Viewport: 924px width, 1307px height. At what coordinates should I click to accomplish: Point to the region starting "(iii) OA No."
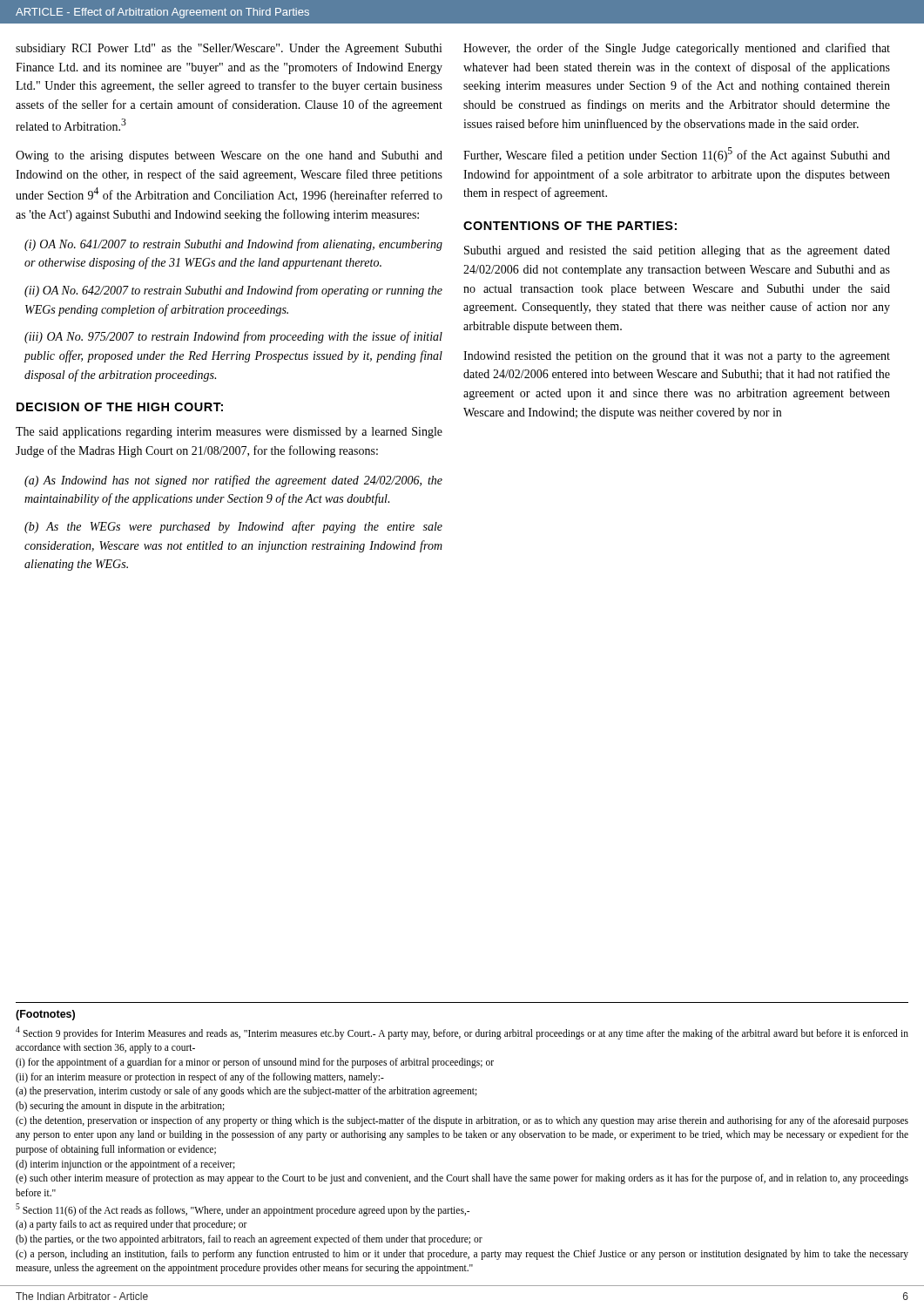pyautogui.click(x=233, y=356)
